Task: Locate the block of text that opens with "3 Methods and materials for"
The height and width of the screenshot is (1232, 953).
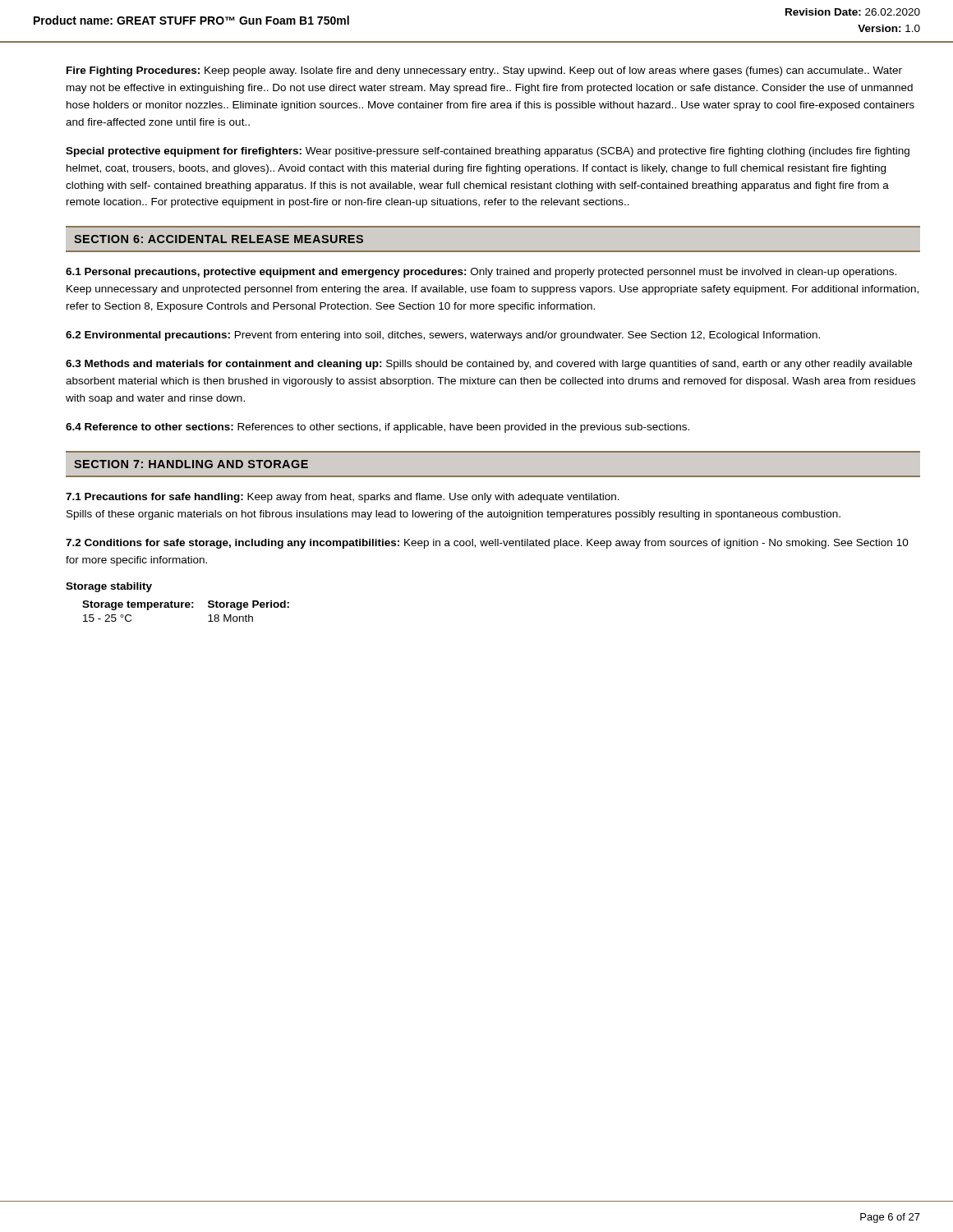Action: [x=491, y=381]
